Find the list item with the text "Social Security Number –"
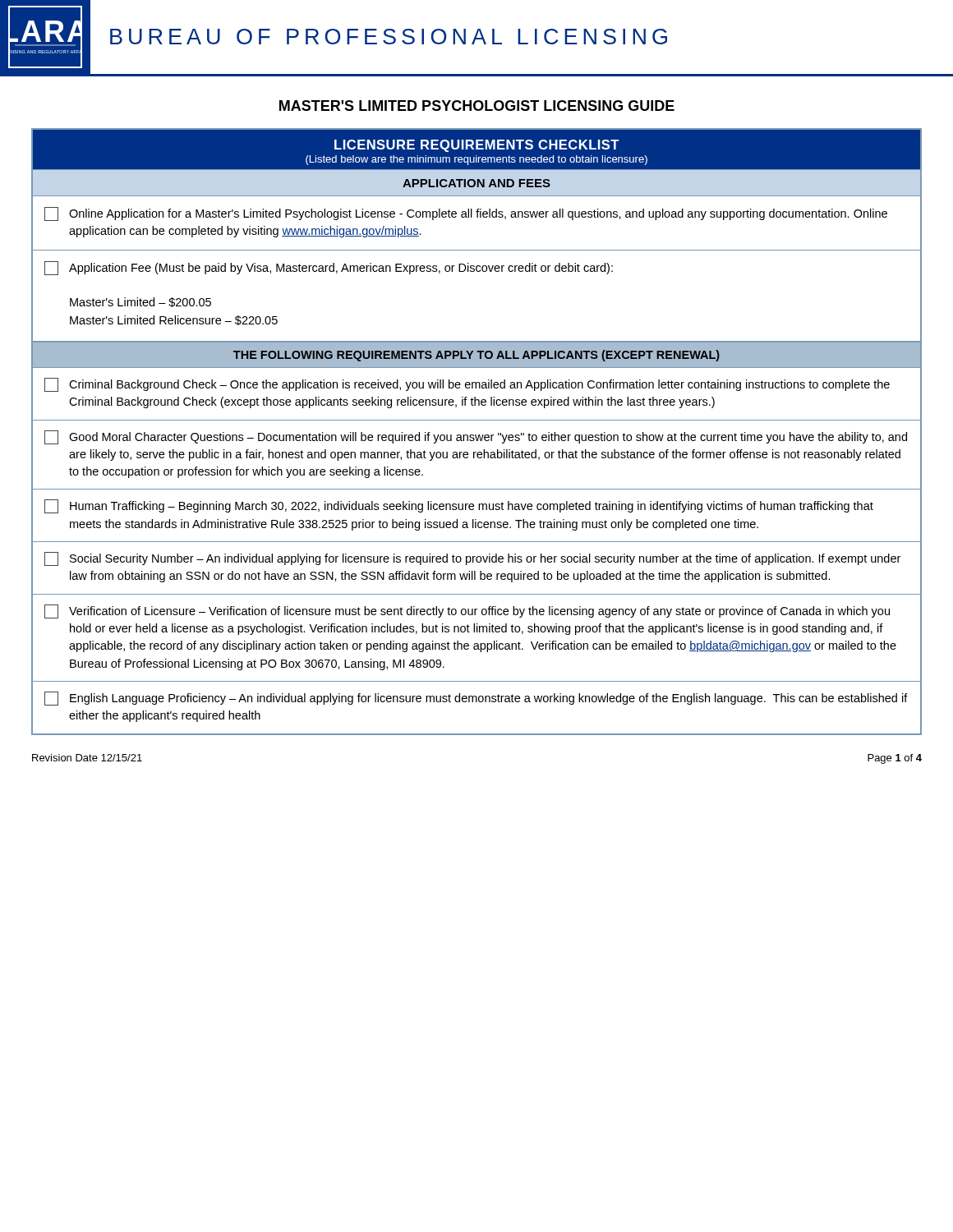This screenshot has width=953, height=1232. pyautogui.click(x=476, y=568)
